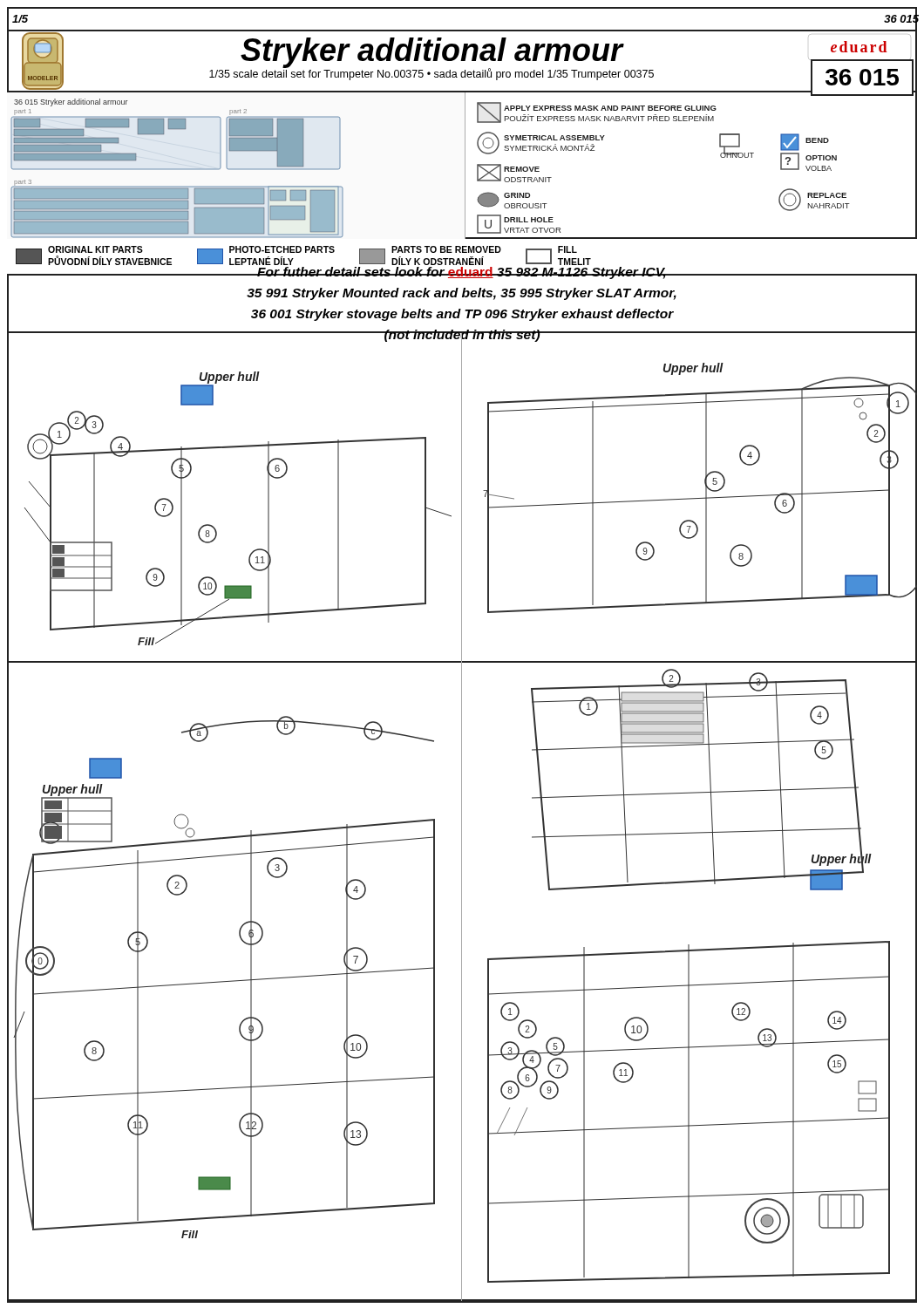Click on the text containing "36 015"
Screen dimensions: 1308x924
[x=862, y=77]
